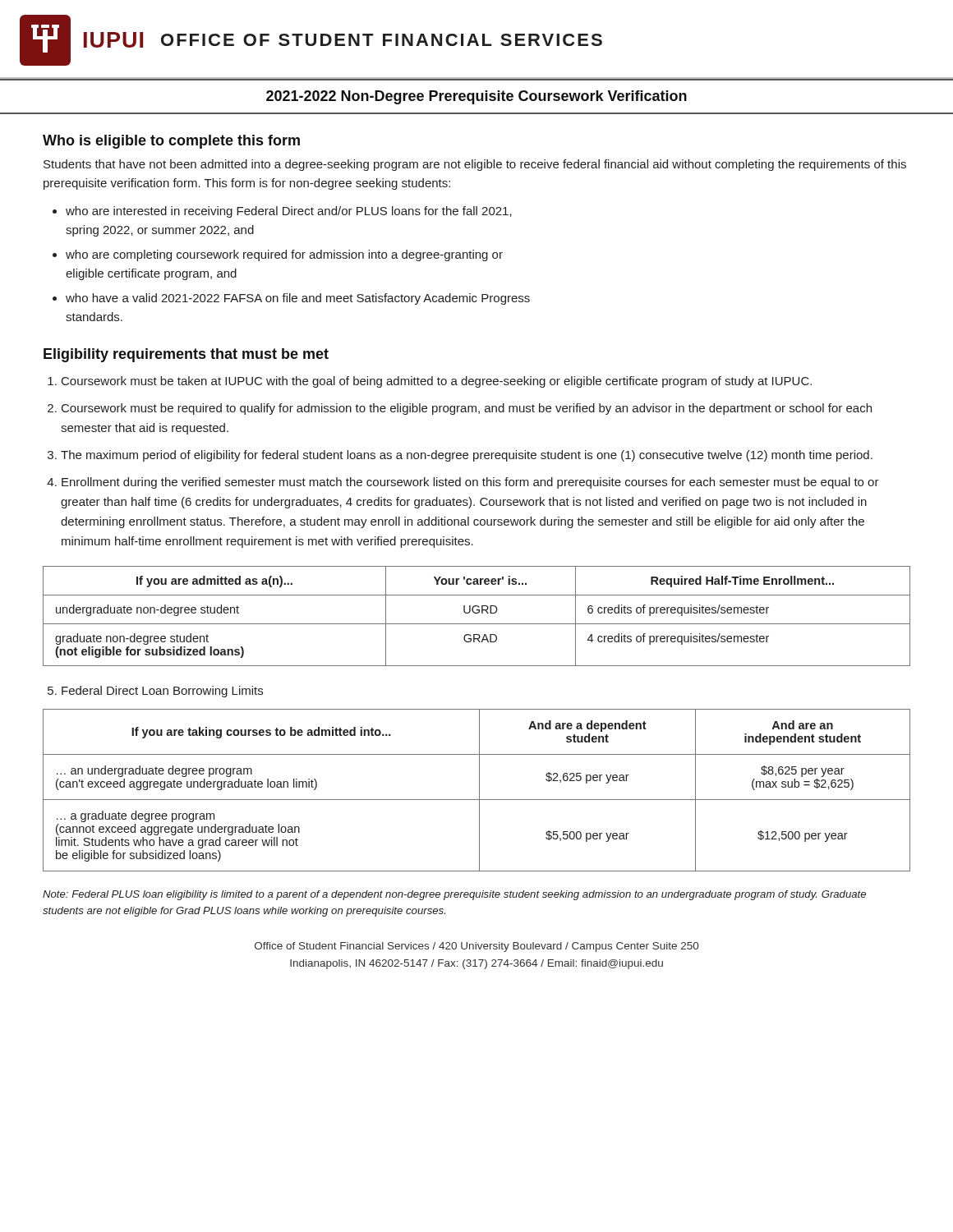Screen dimensions: 1232x953
Task: Click the passage that begins "Enrollment during the verified semester must"
Action: pos(470,511)
